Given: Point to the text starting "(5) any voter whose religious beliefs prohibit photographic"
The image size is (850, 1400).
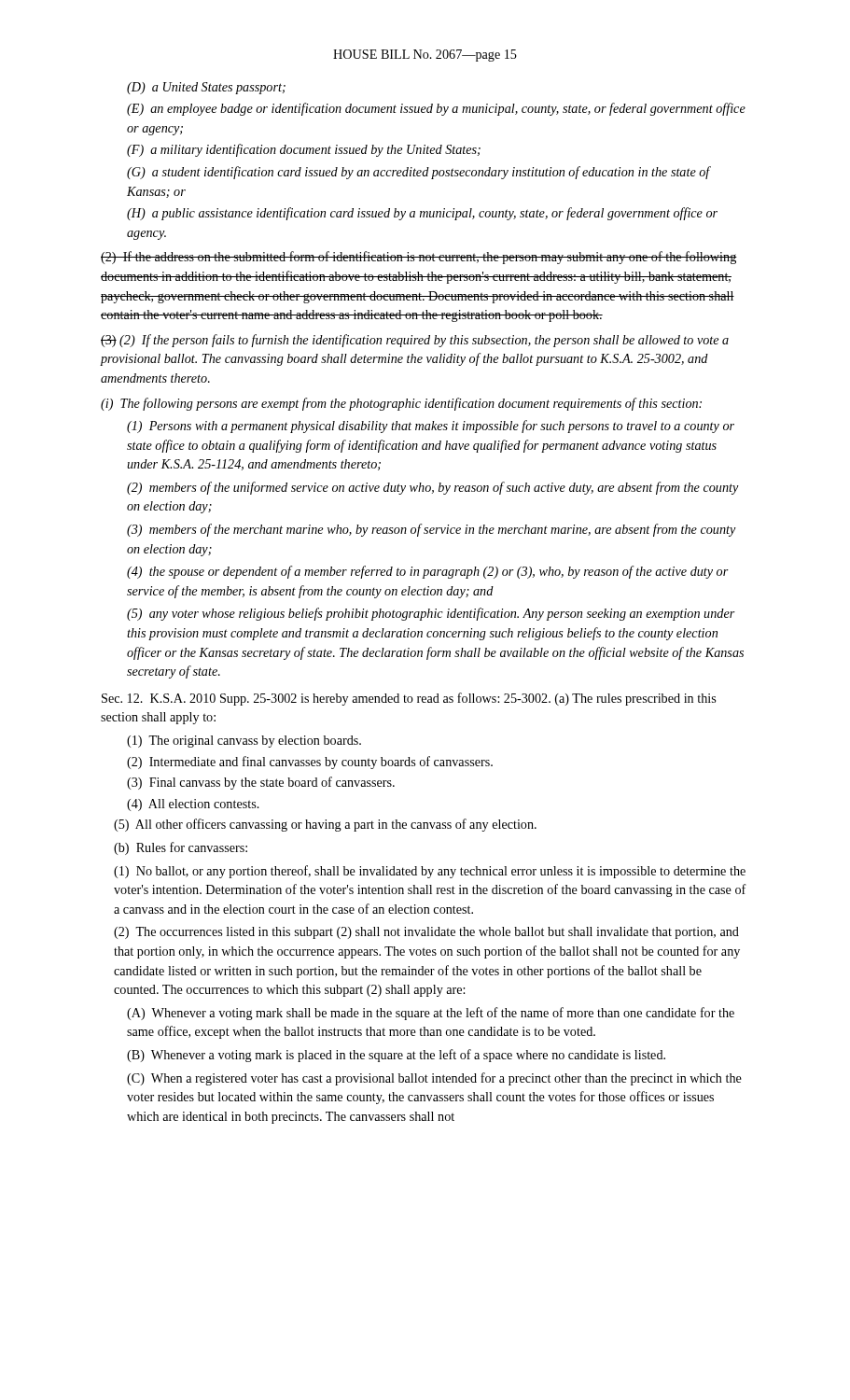Looking at the screenshot, I should (435, 642).
